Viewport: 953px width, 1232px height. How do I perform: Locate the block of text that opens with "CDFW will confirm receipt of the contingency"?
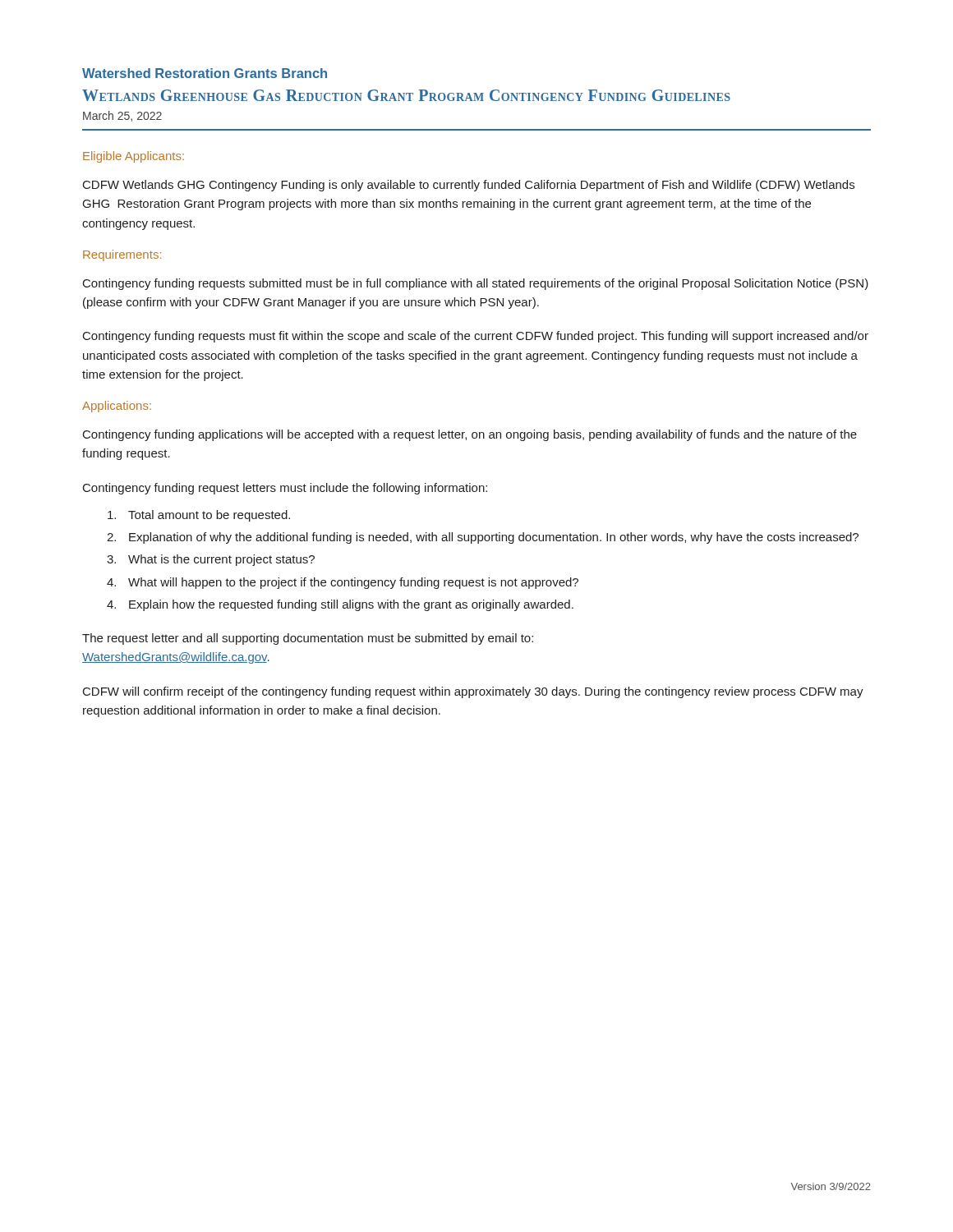476,700
